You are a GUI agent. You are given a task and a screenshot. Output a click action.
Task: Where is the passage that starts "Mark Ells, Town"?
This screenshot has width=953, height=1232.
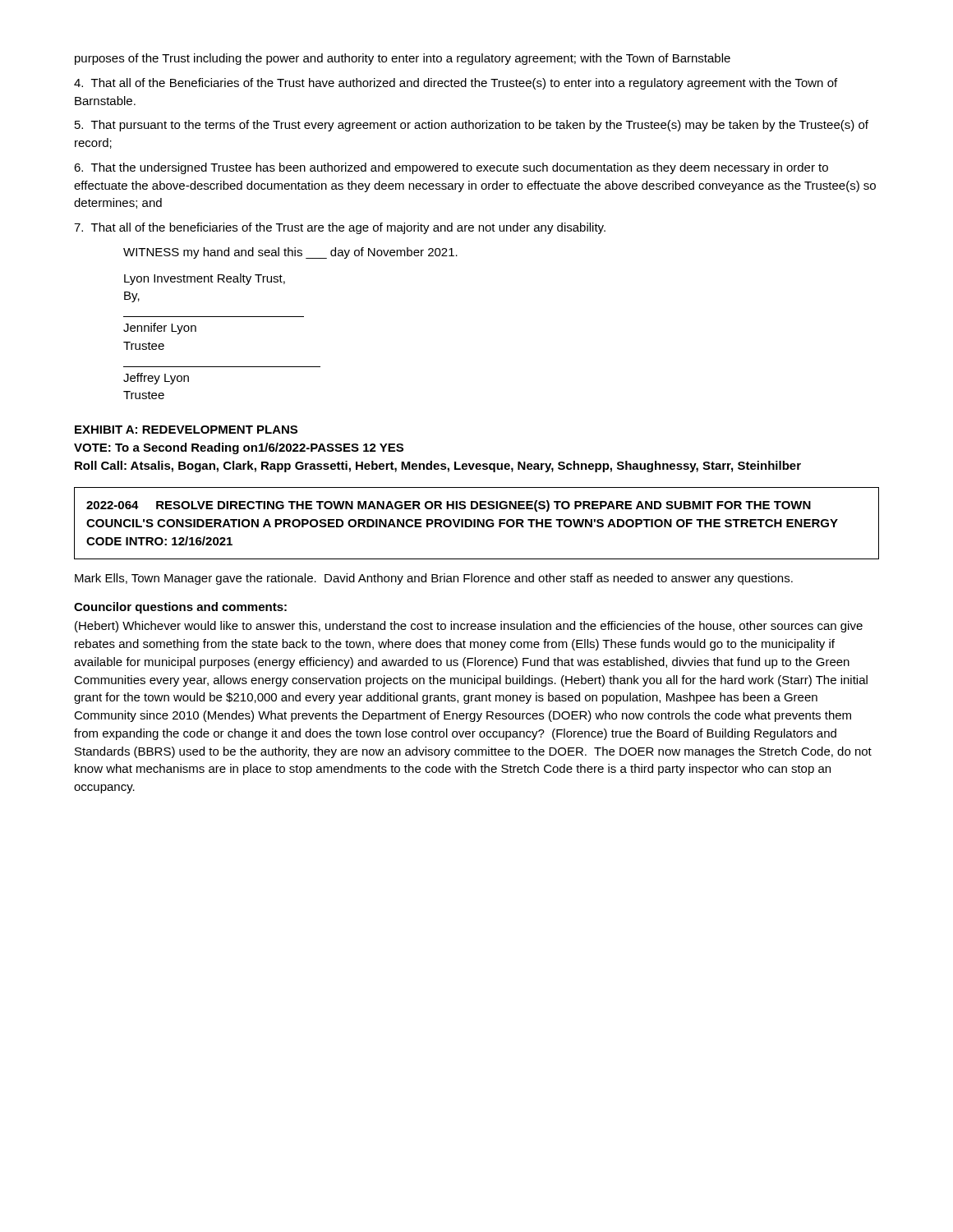434,577
